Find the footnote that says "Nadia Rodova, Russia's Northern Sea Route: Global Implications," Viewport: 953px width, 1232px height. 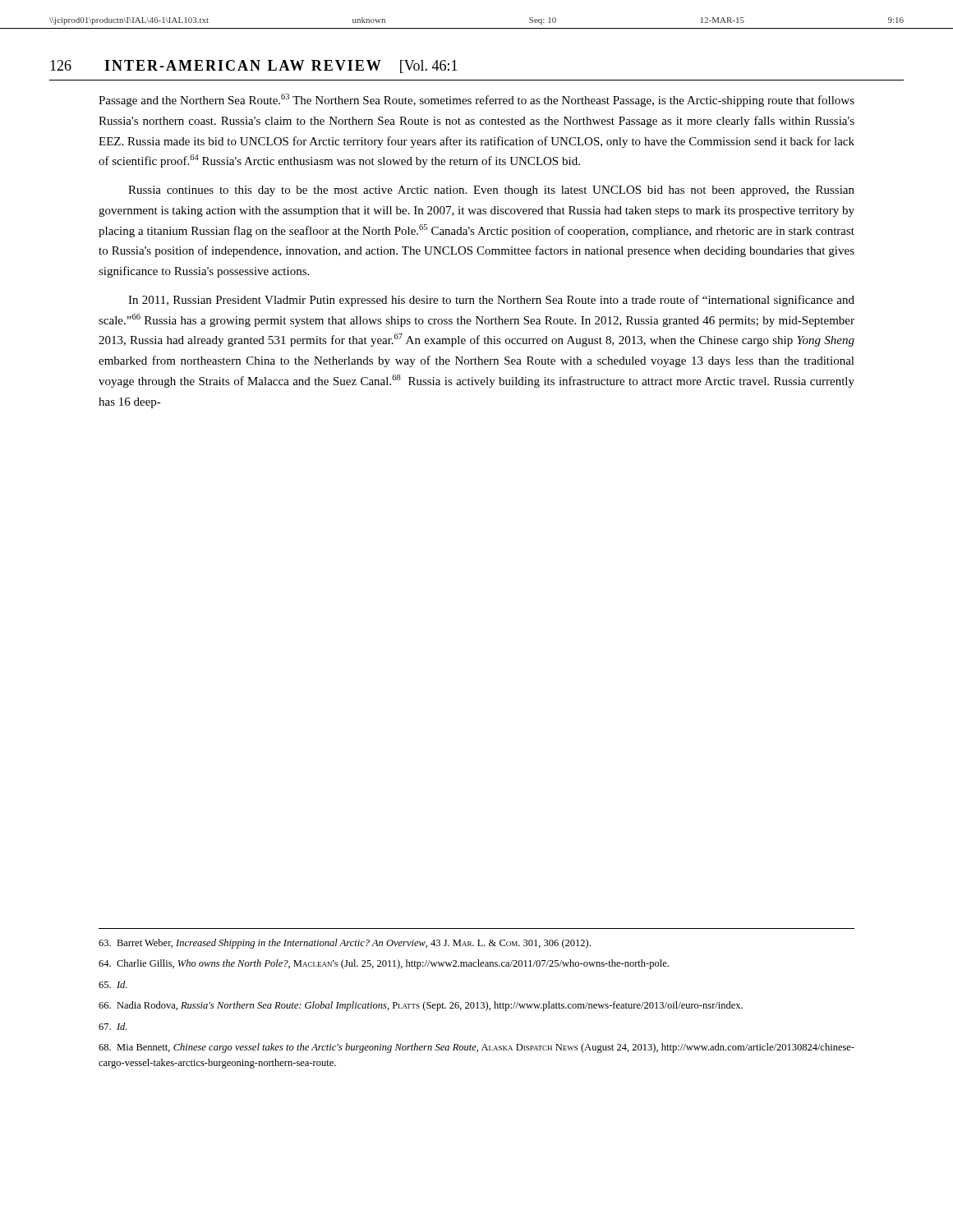pyautogui.click(x=421, y=1005)
